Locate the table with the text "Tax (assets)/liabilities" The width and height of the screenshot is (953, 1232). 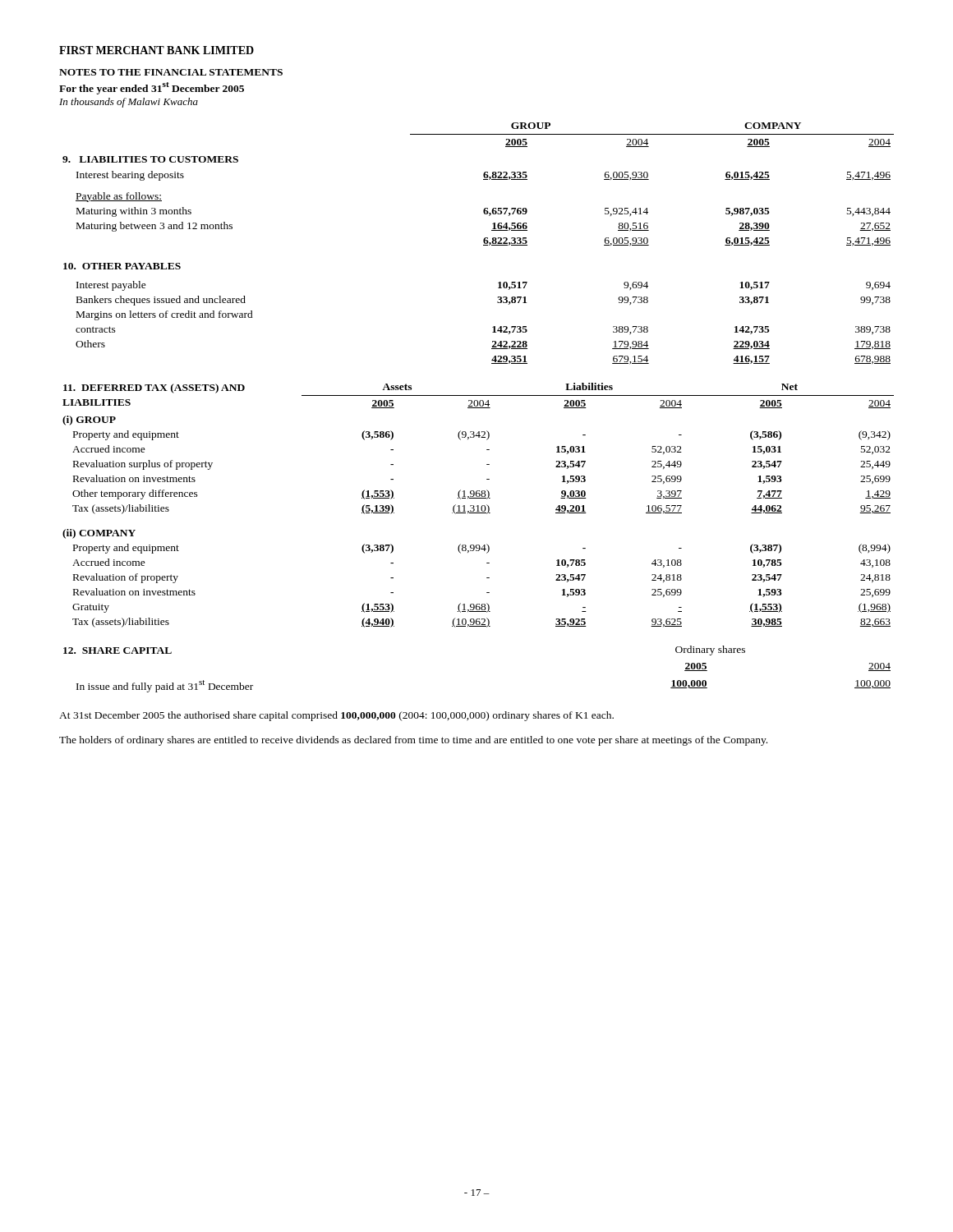point(476,503)
